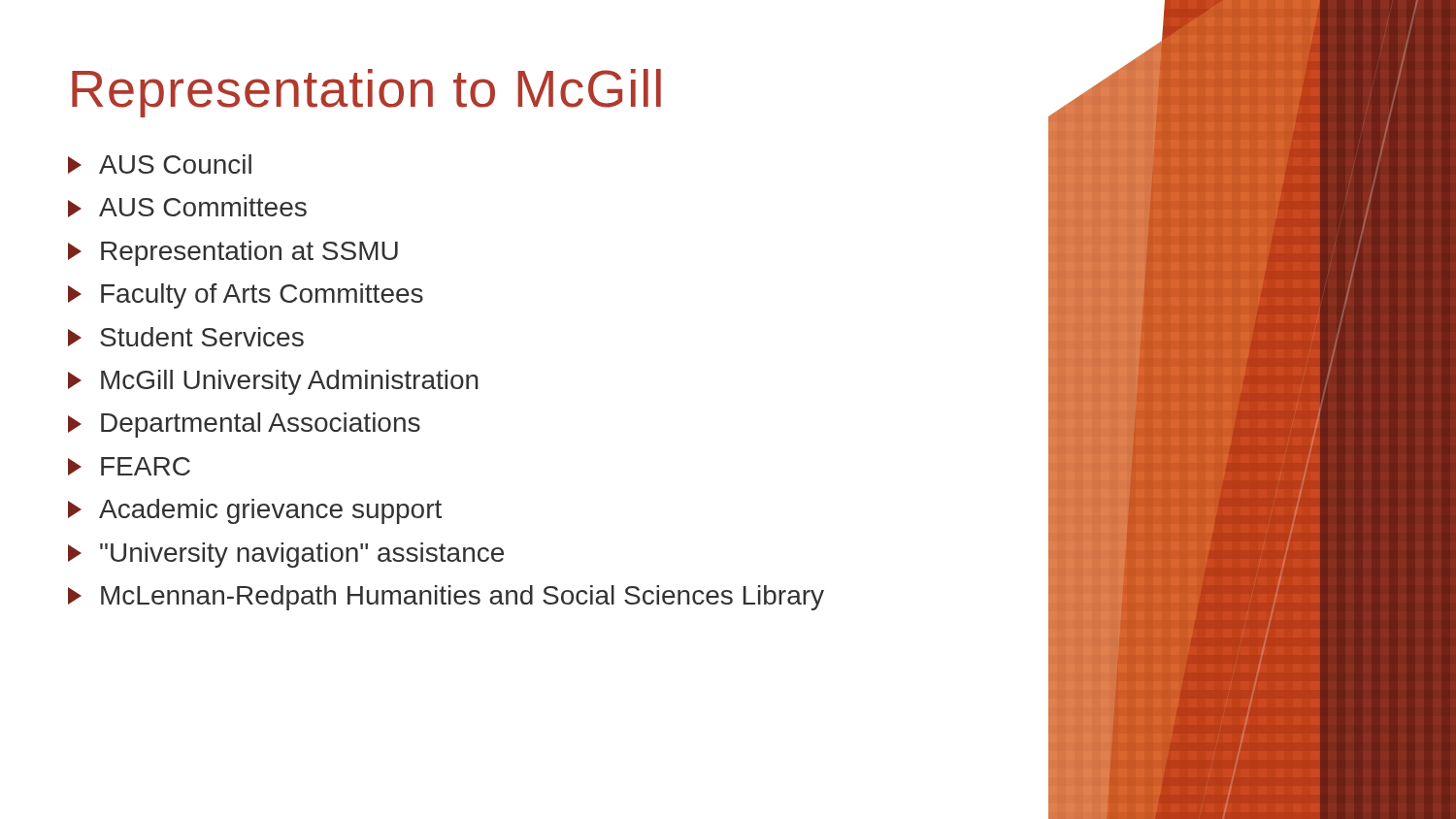1456x819 pixels.
Task: Click on the text starting "Academic grievance support"
Action: 255,510
